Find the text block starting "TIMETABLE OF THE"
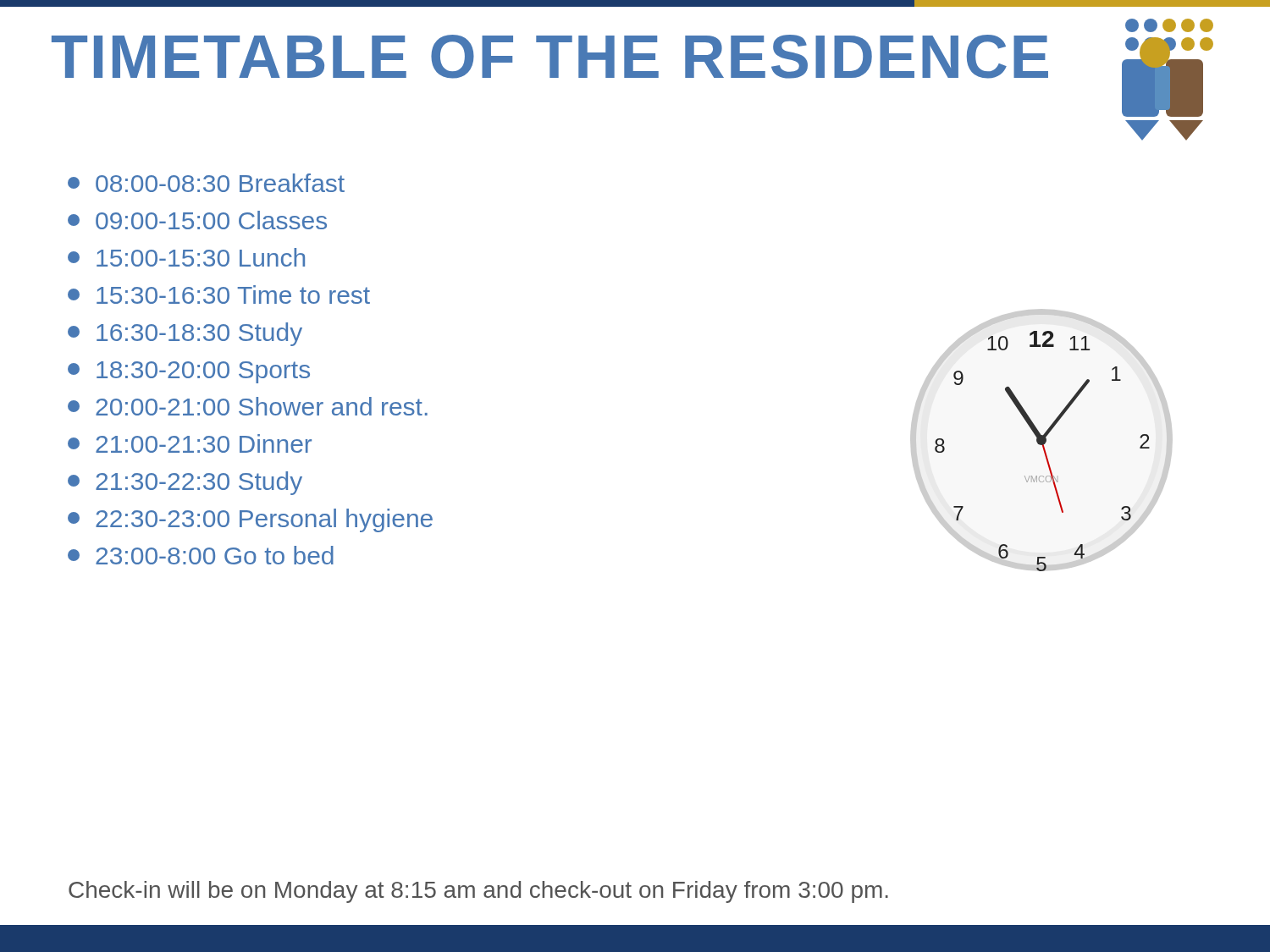 (x=551, y=57)
